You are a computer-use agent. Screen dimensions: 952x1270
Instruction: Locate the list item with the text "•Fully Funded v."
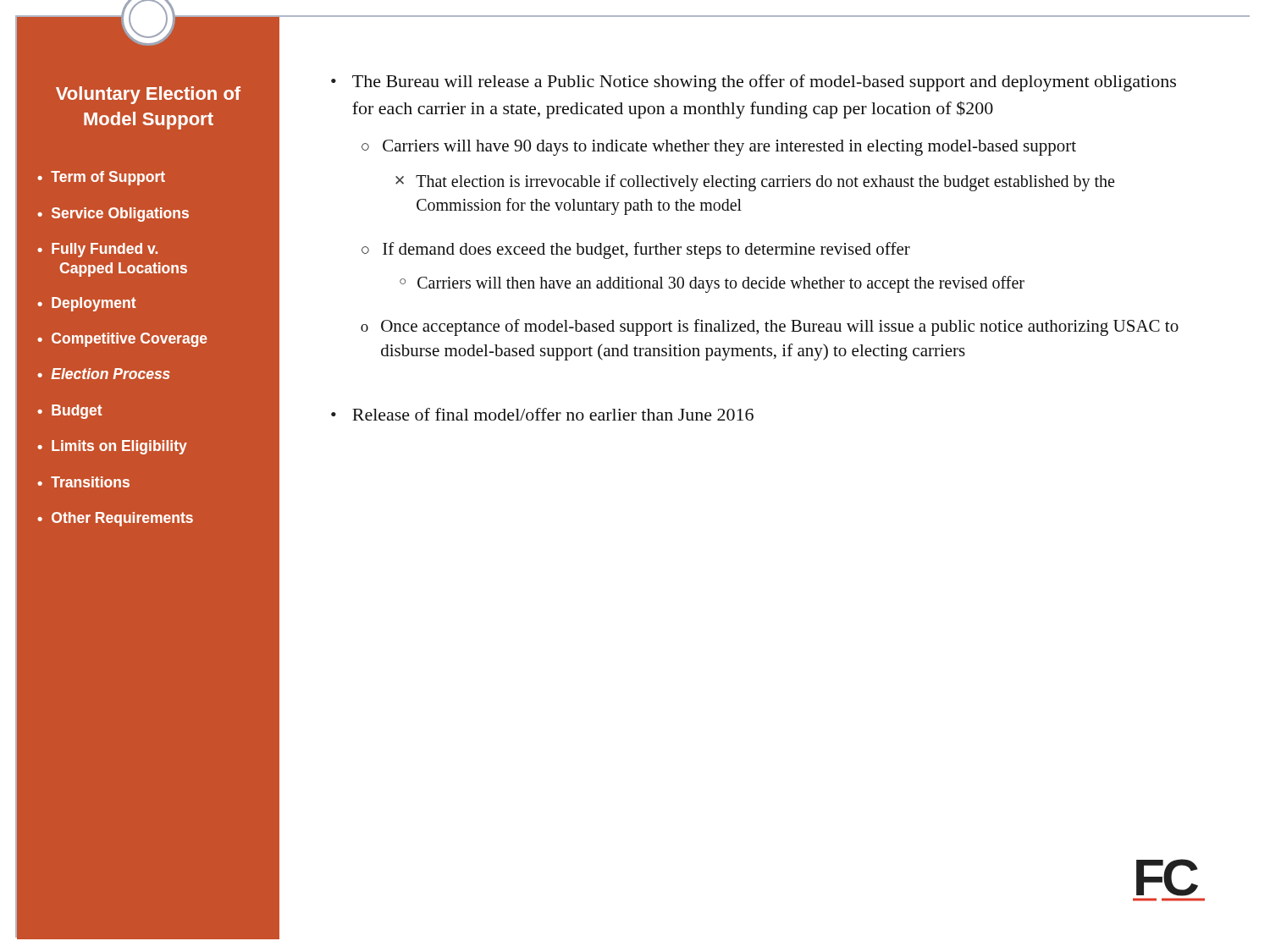pyautogui.click(x=112, y=259)
